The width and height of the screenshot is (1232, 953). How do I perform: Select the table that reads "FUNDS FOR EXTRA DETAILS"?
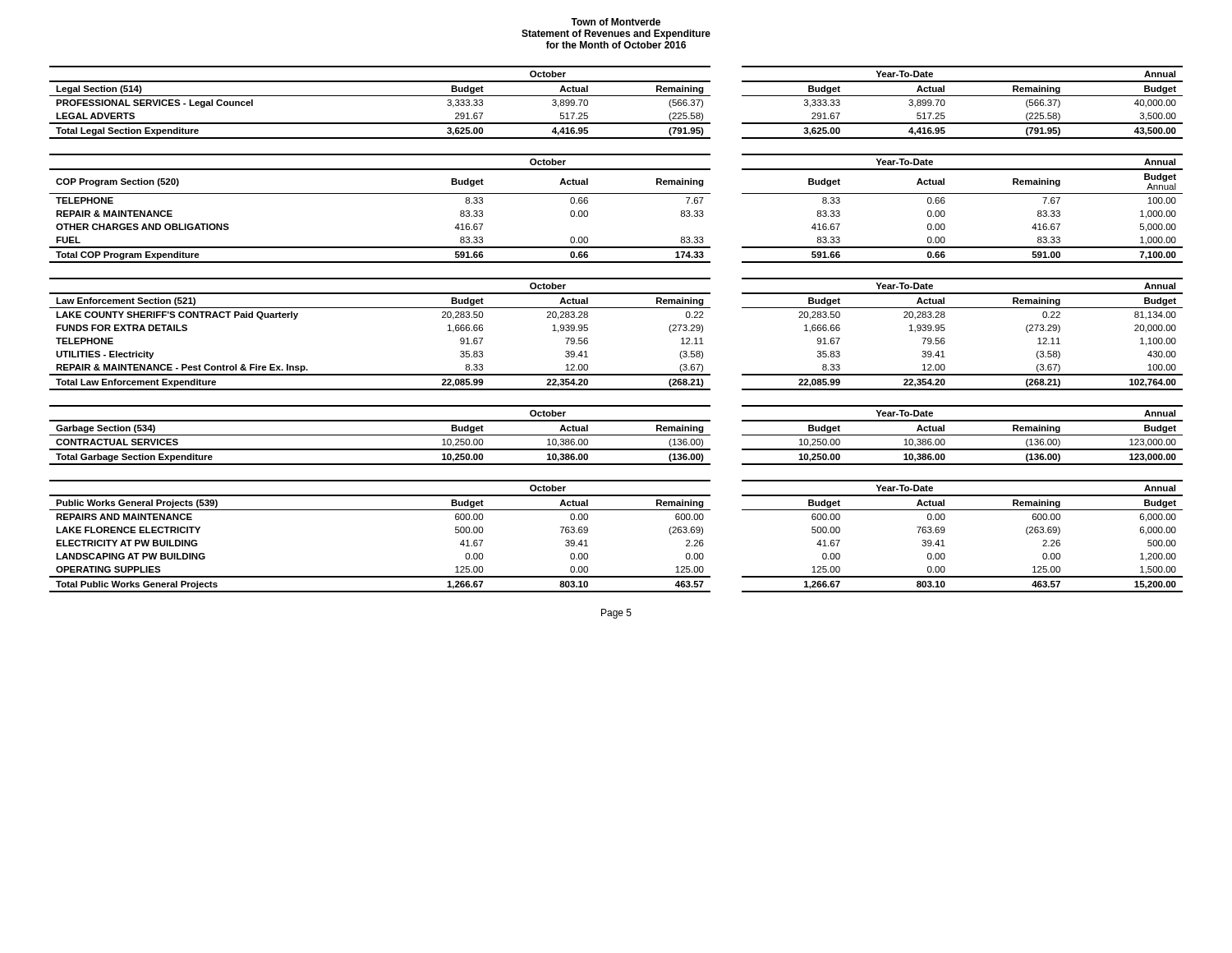point(616,334)
